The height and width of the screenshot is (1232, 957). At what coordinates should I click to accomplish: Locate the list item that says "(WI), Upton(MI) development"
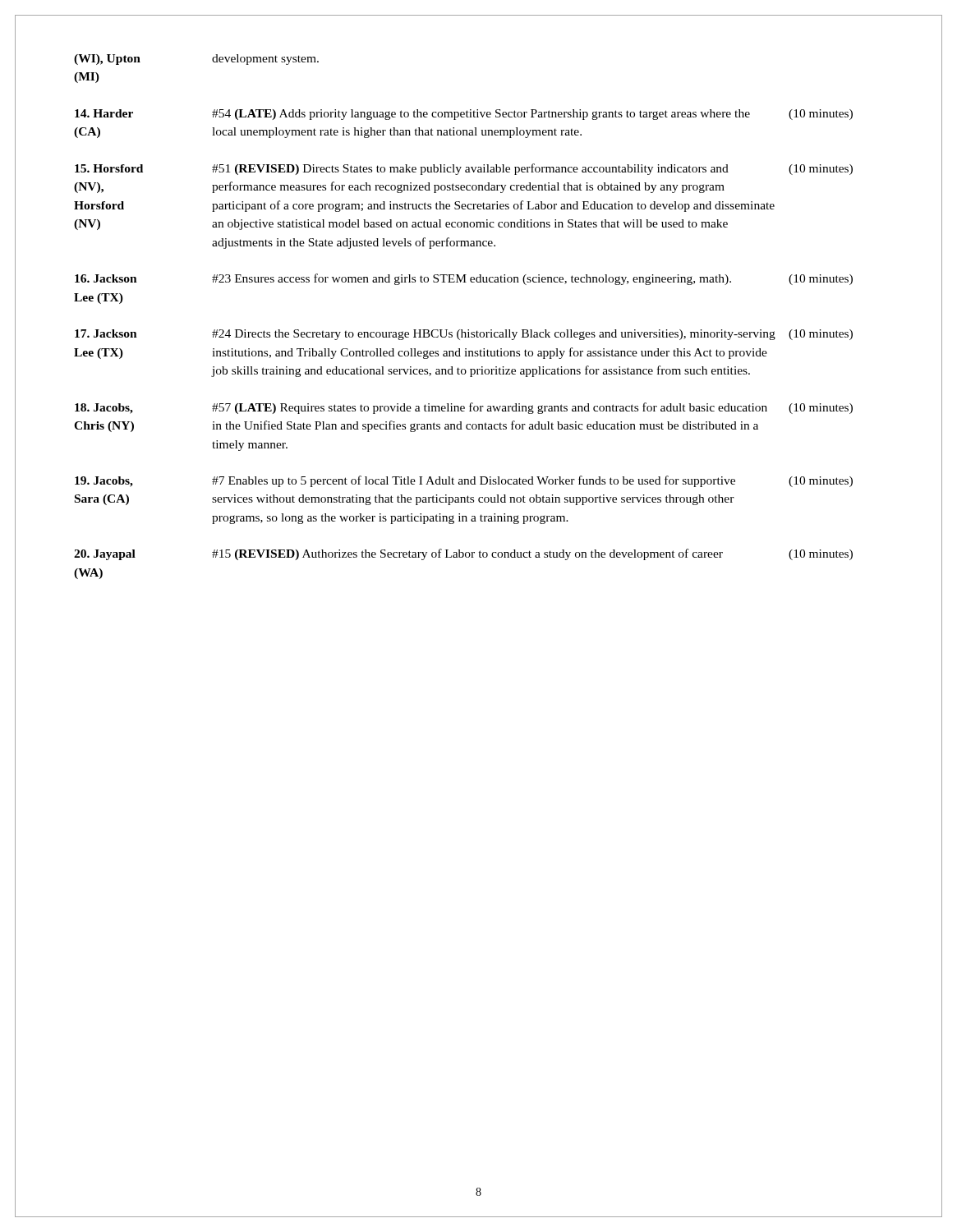(x=110, y=60)
